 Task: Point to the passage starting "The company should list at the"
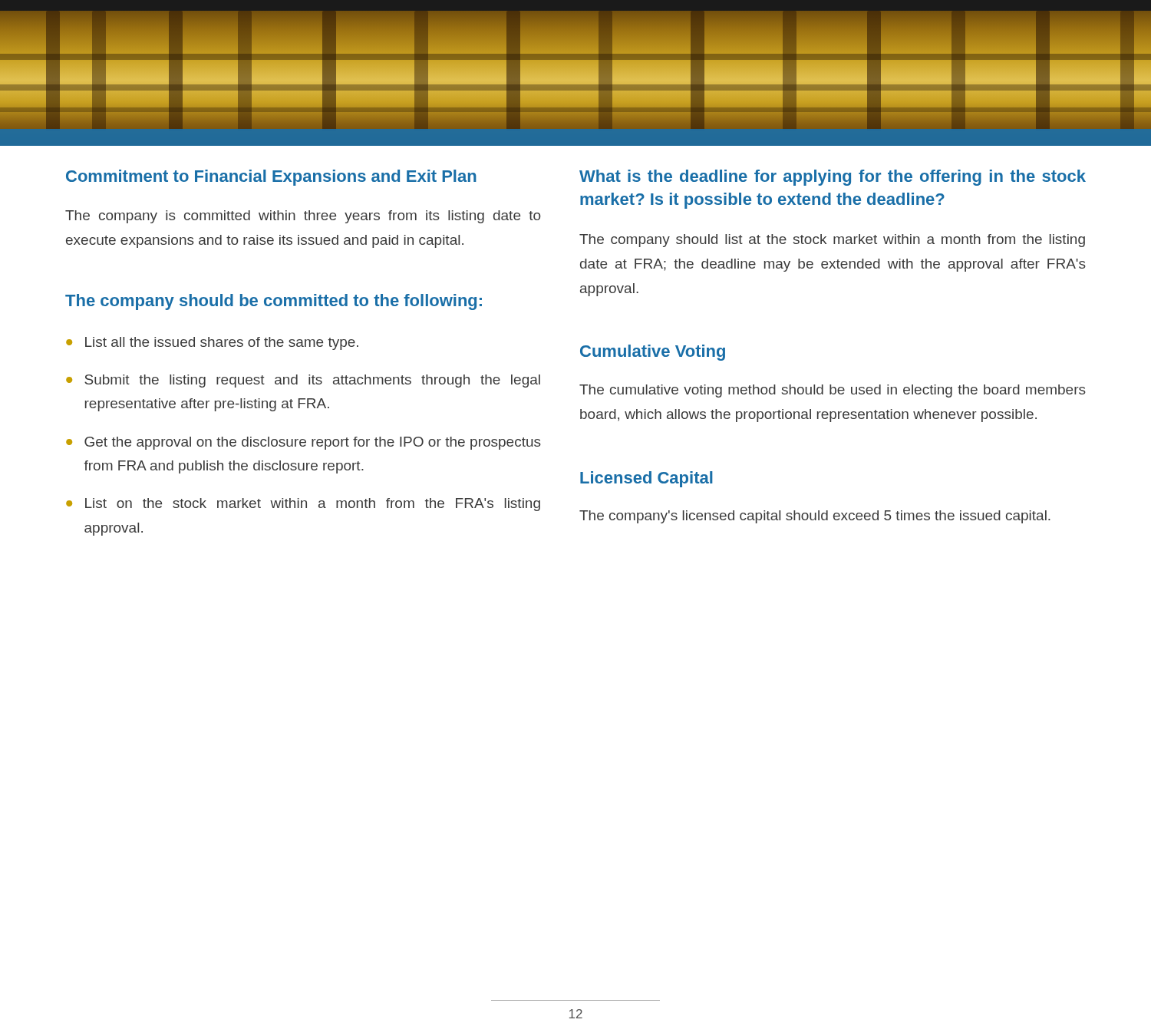coord(833,263)
